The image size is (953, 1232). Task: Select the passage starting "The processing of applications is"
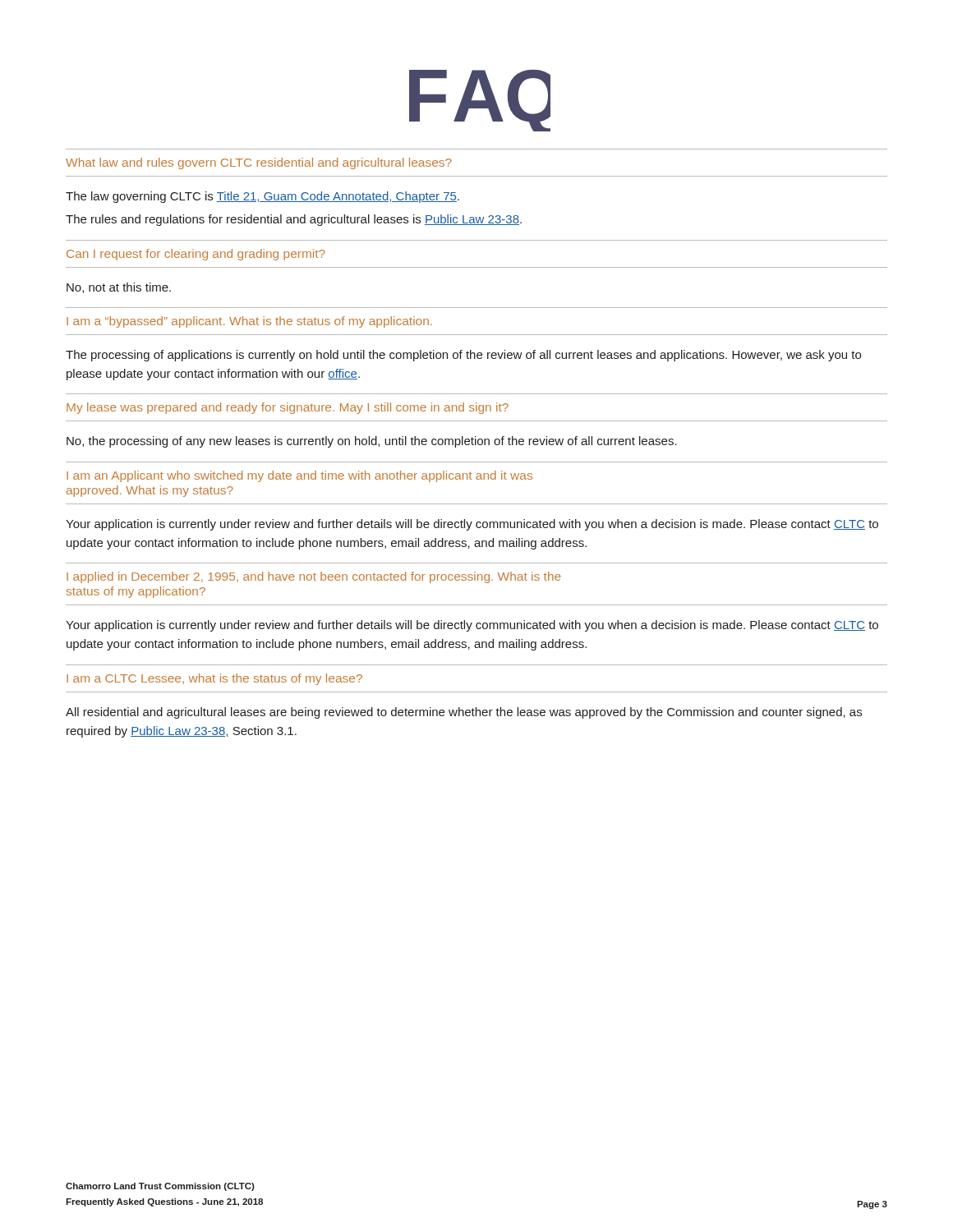pos(476,364)
